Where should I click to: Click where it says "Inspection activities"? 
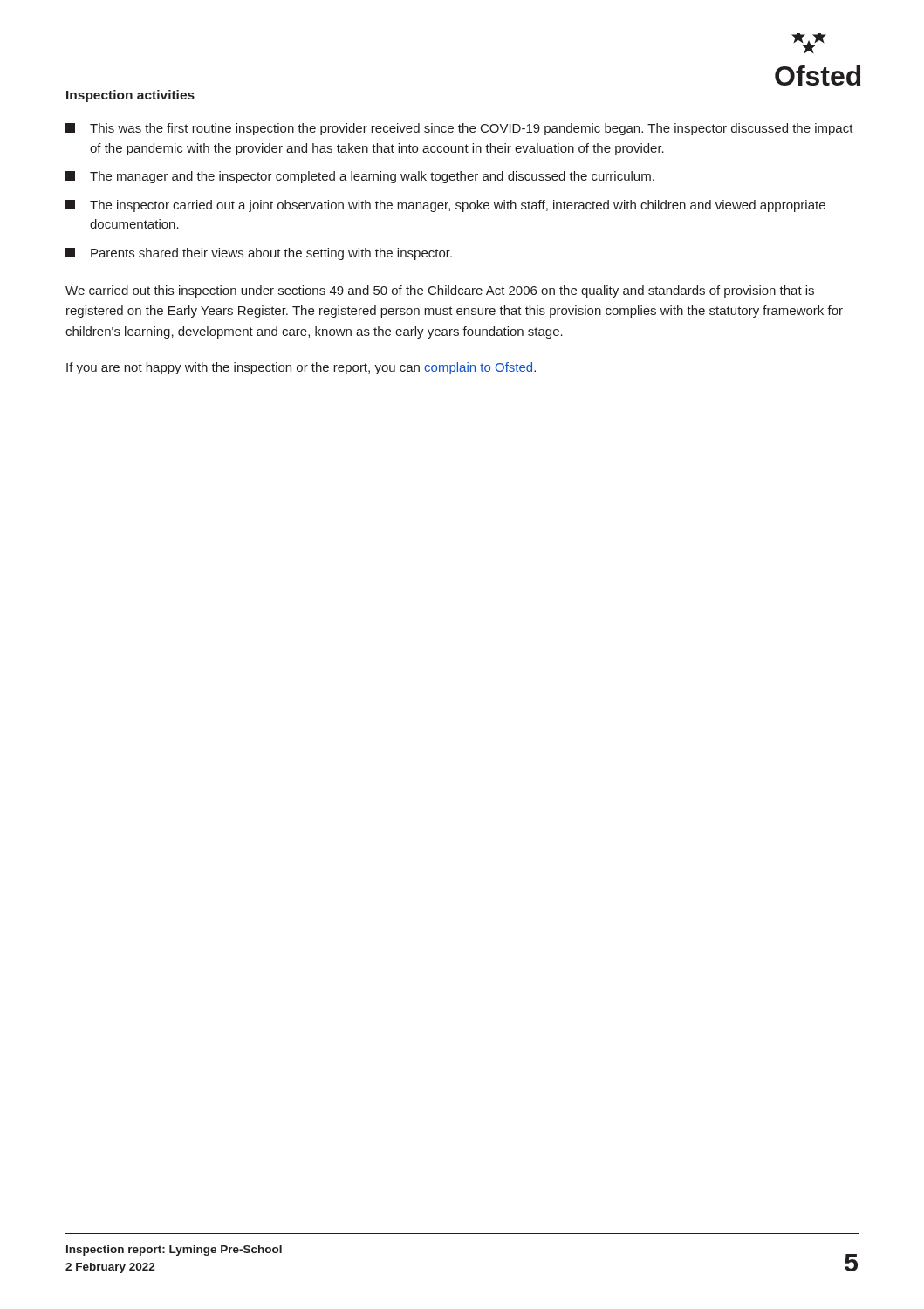[130, 95]
